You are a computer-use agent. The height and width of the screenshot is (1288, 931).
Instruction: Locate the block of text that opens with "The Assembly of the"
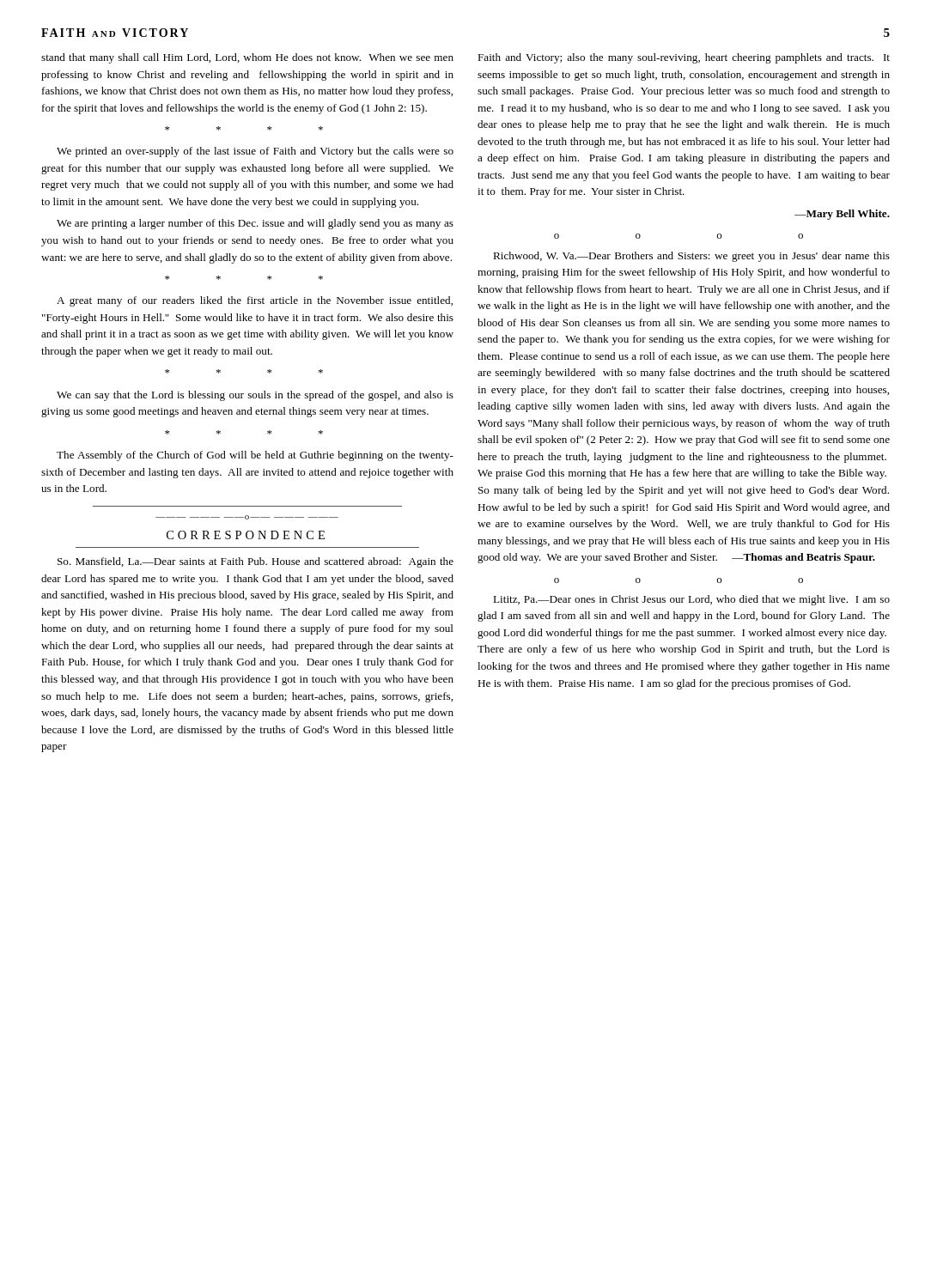pos(247,472)
